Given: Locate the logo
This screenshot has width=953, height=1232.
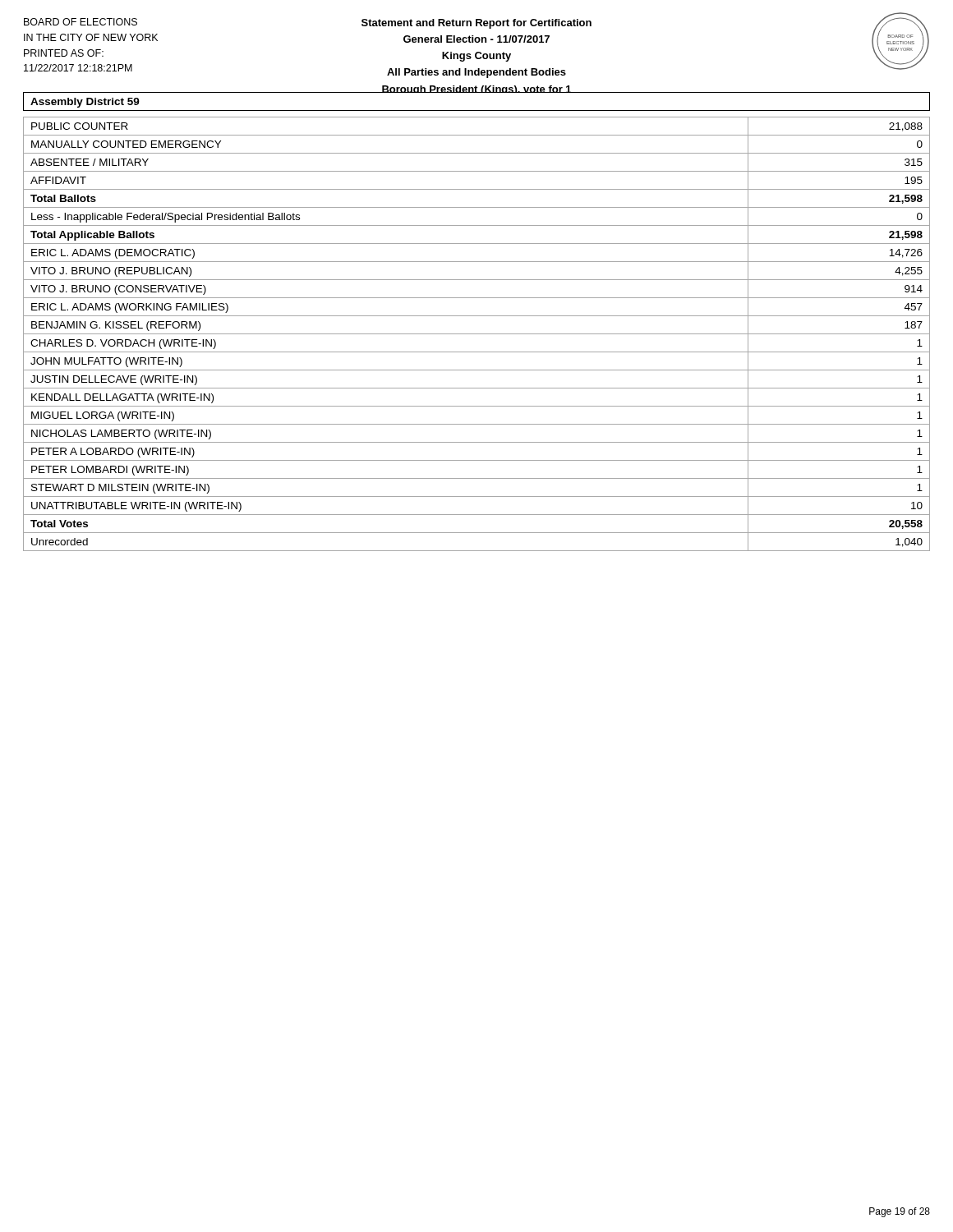Looking at the screenshot, I should 900,41.
